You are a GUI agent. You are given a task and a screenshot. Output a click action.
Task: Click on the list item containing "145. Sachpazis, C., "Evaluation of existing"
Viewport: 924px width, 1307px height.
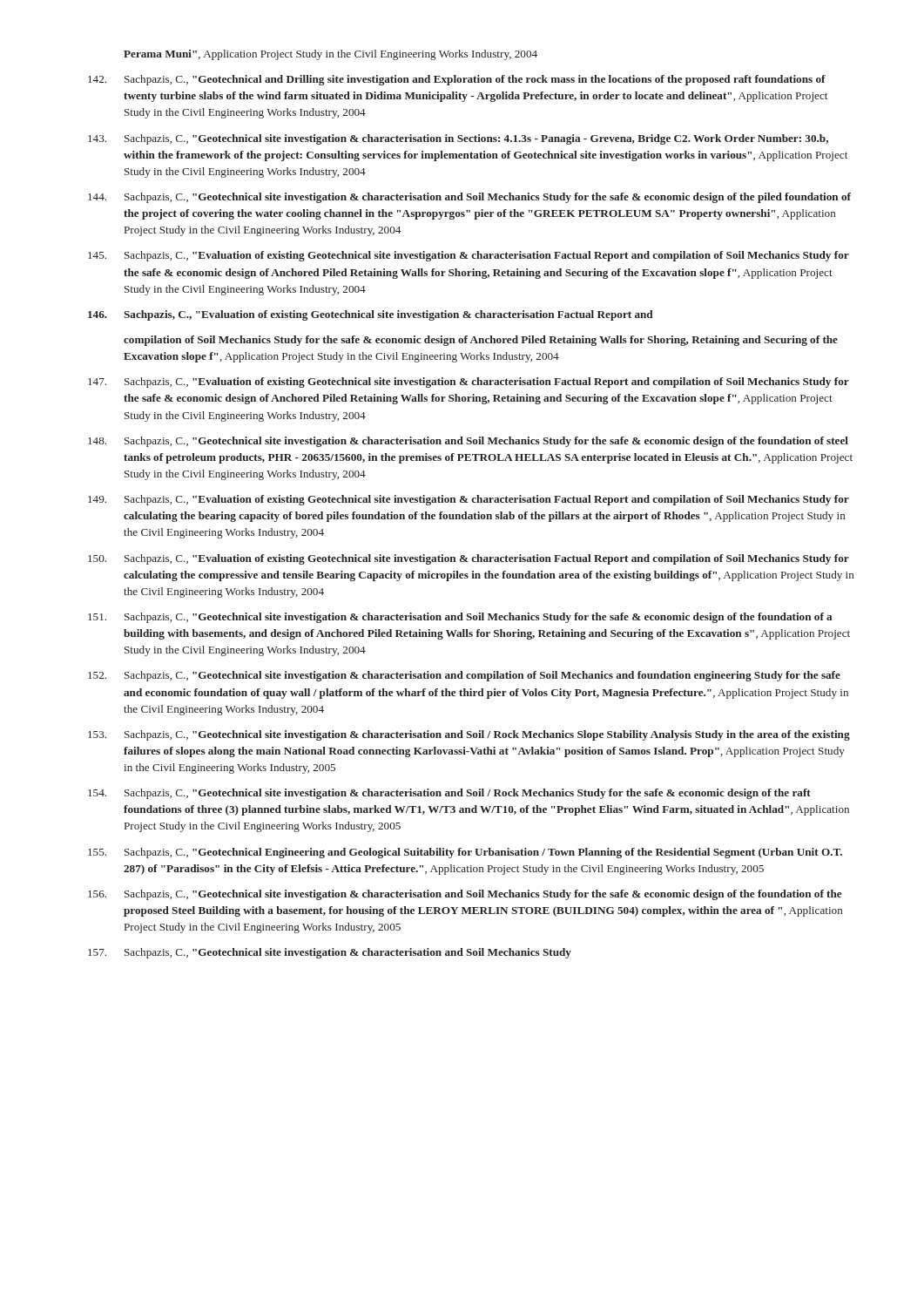point(471,272)
